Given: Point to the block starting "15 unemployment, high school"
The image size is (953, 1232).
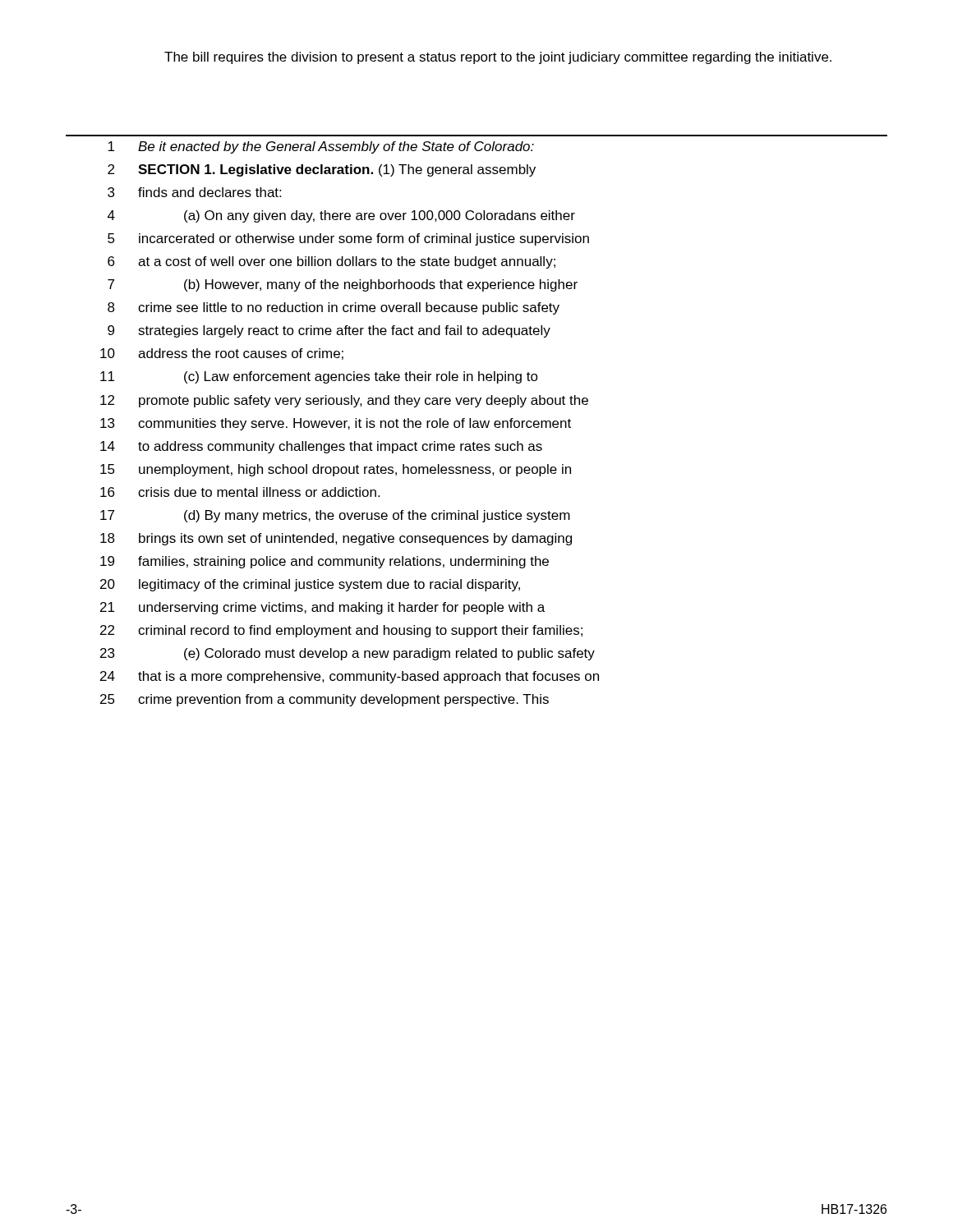Looking at the screenshot, I should pos(476,470).
